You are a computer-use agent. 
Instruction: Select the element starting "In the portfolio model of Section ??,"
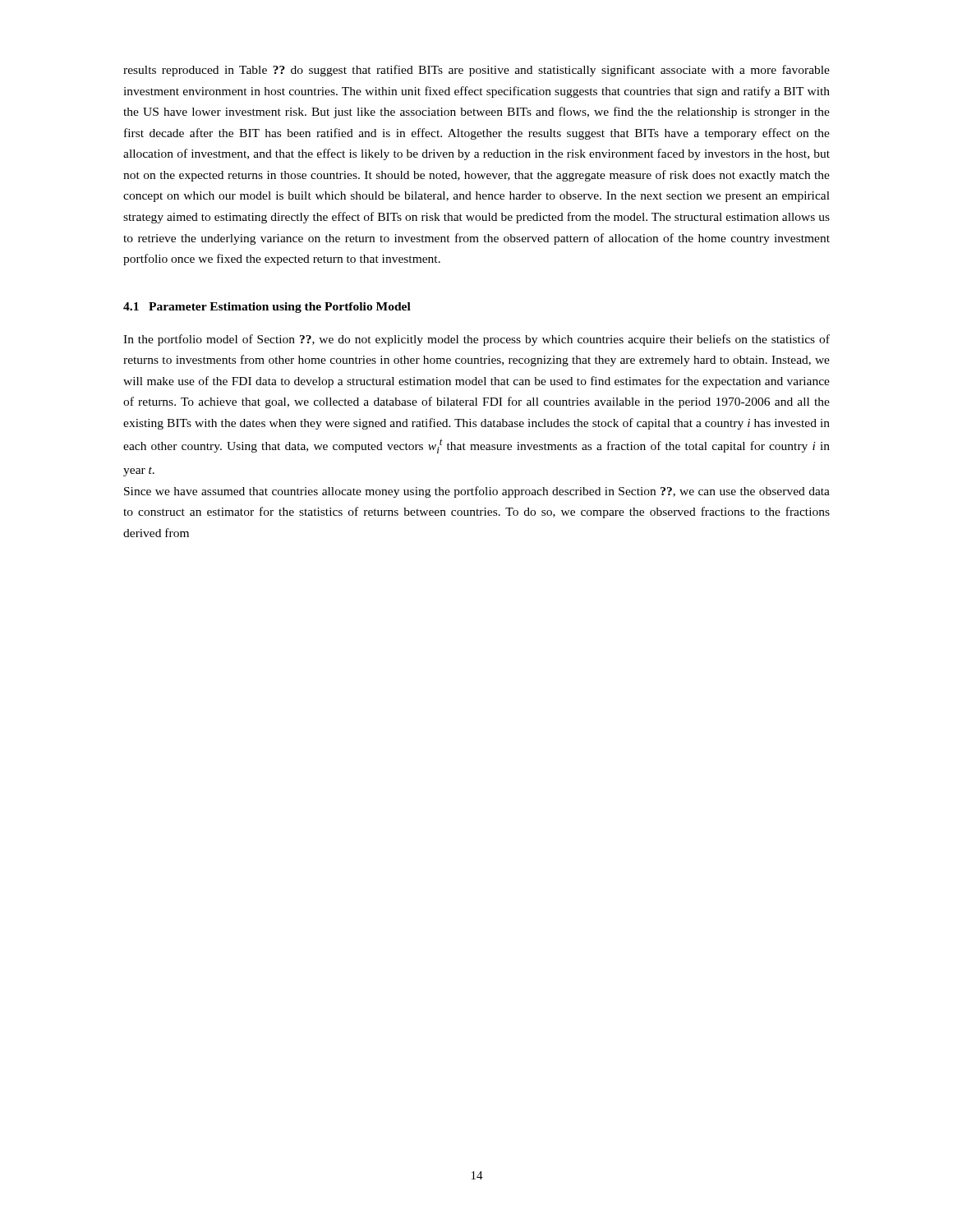(476, 404)
